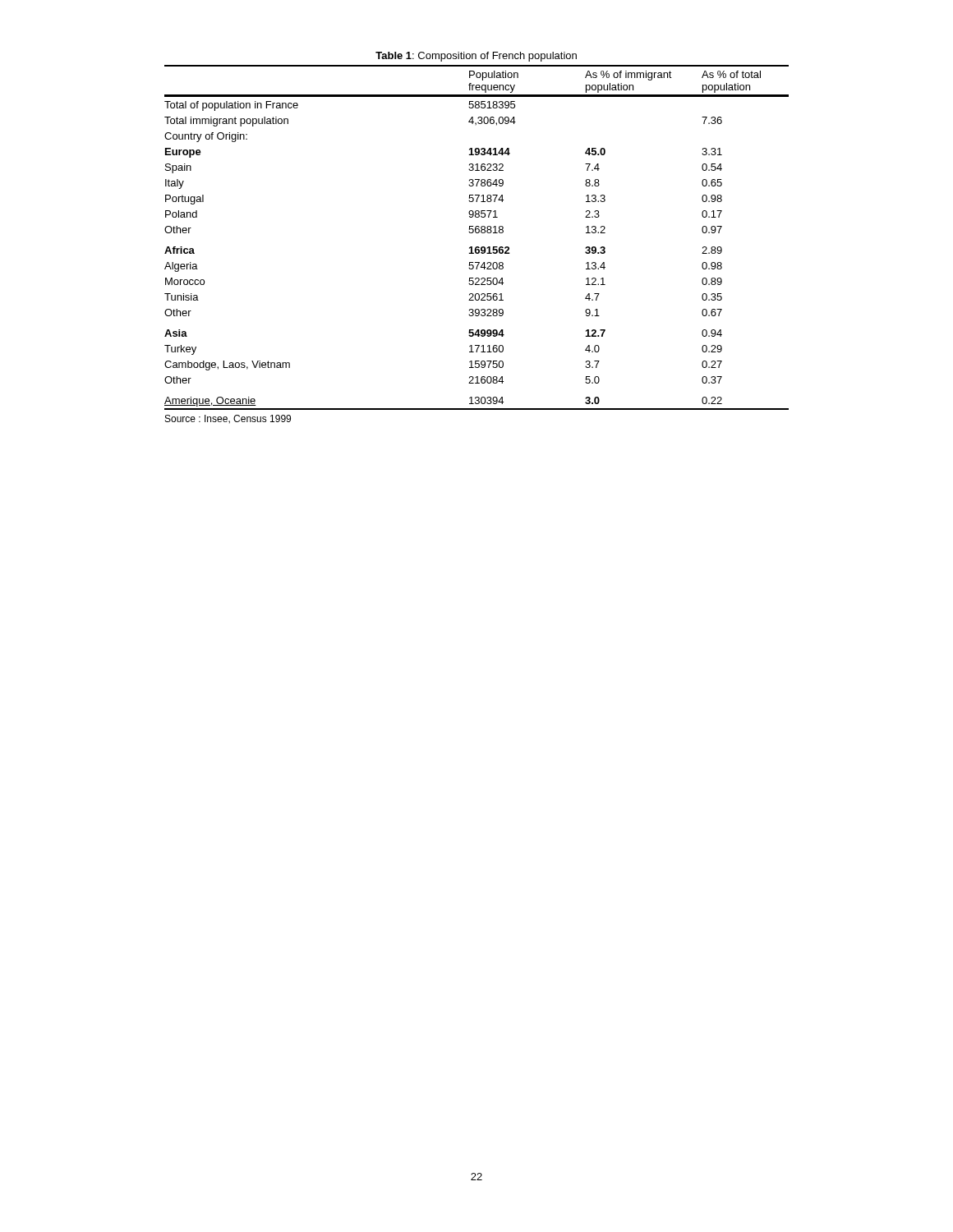The width and height of the screenshot is (953, 1232).
Task: Click on the caption that says "Table 1: Composition"
Action: tap(476, 55)
